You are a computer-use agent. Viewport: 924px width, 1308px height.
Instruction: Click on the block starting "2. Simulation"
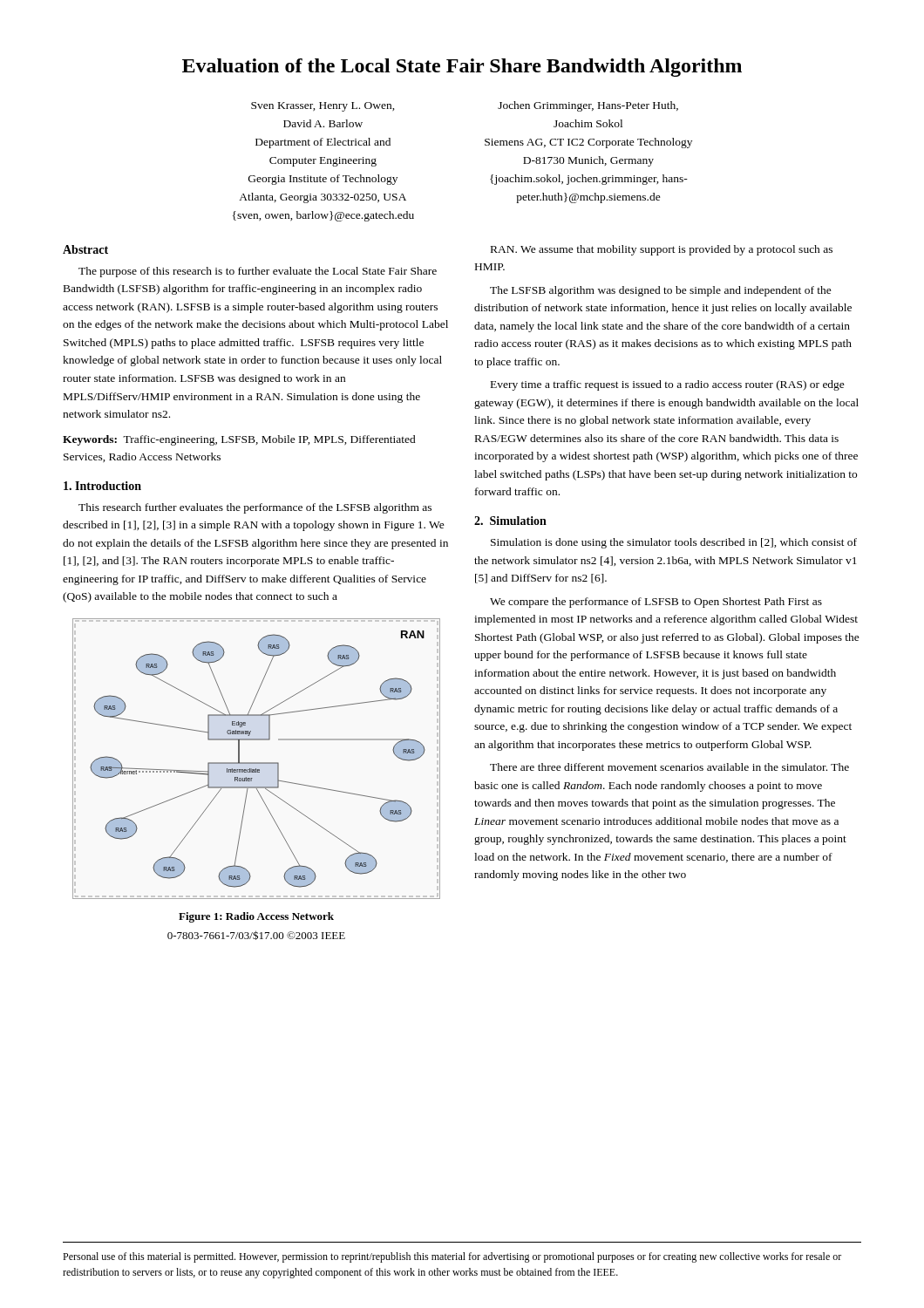tap(510, 521)
